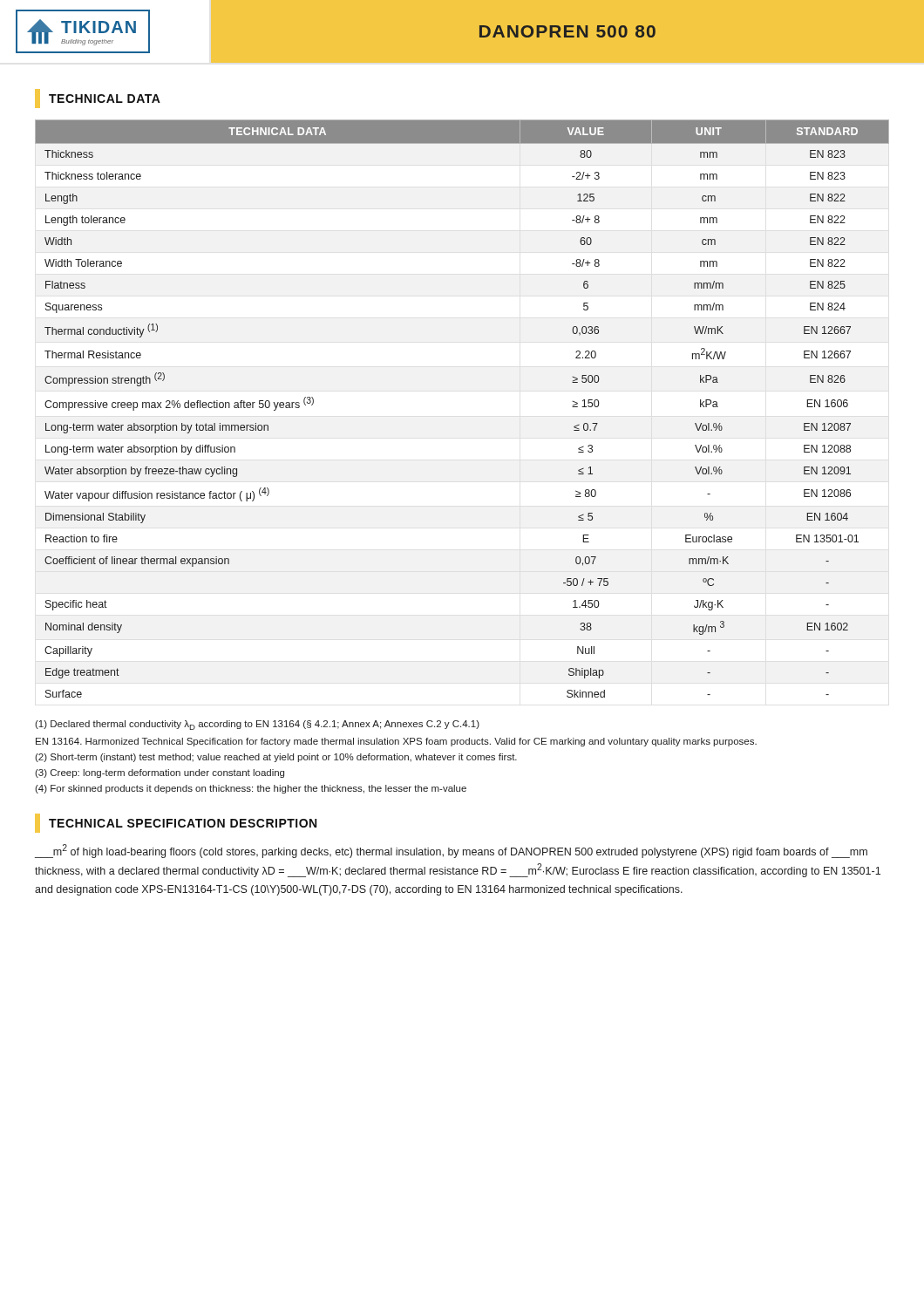Viewport: 924px width, 1308px height.
Task: Locate the text starting "___m2 of high"
Action: (x=458, y=869)
